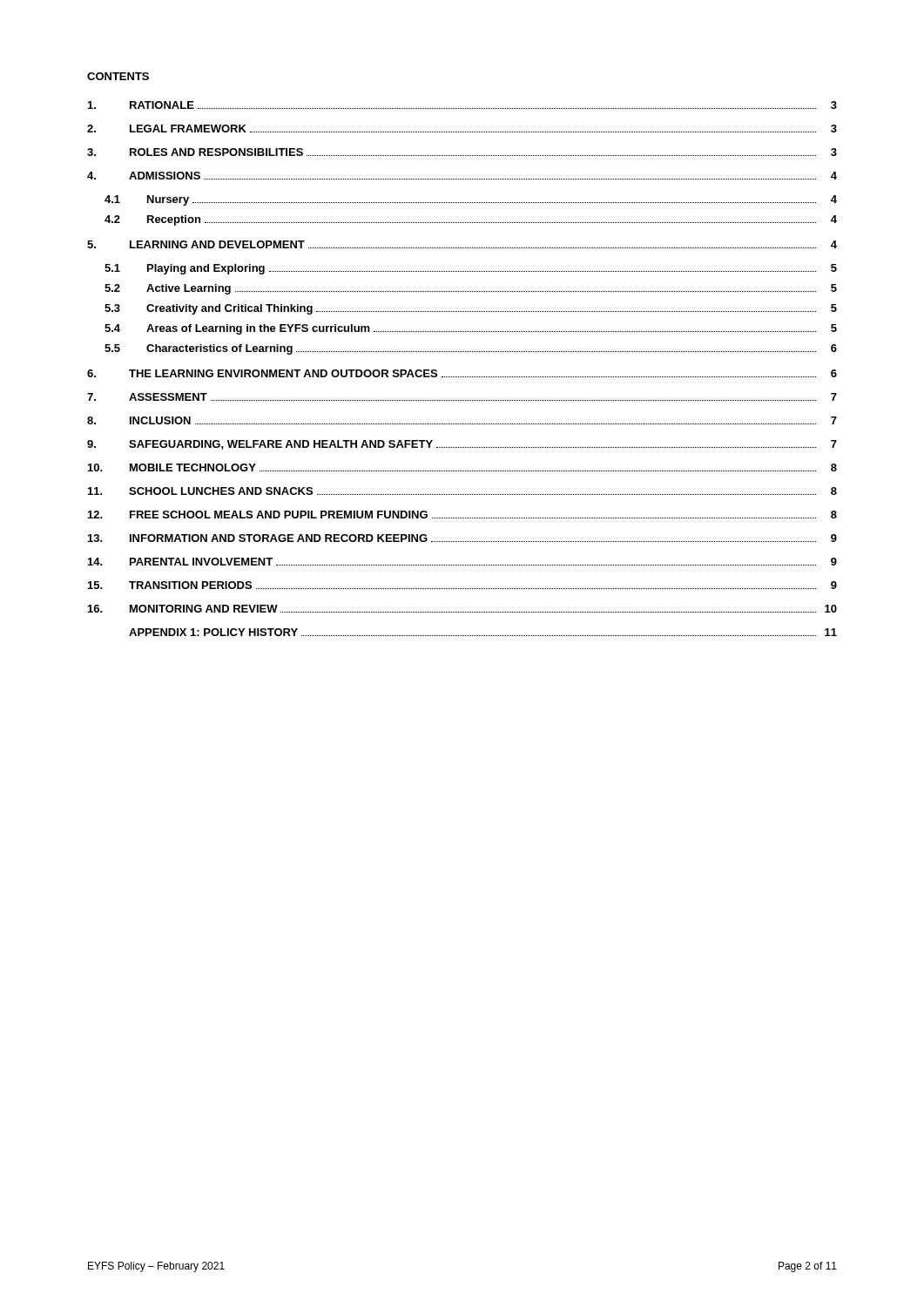Click the passage that begins "9. SAFEGUARDING, WELFARE AND HEALTH"
The image size is (924, 1307).
pyautogui.click(x=462, y=444)
